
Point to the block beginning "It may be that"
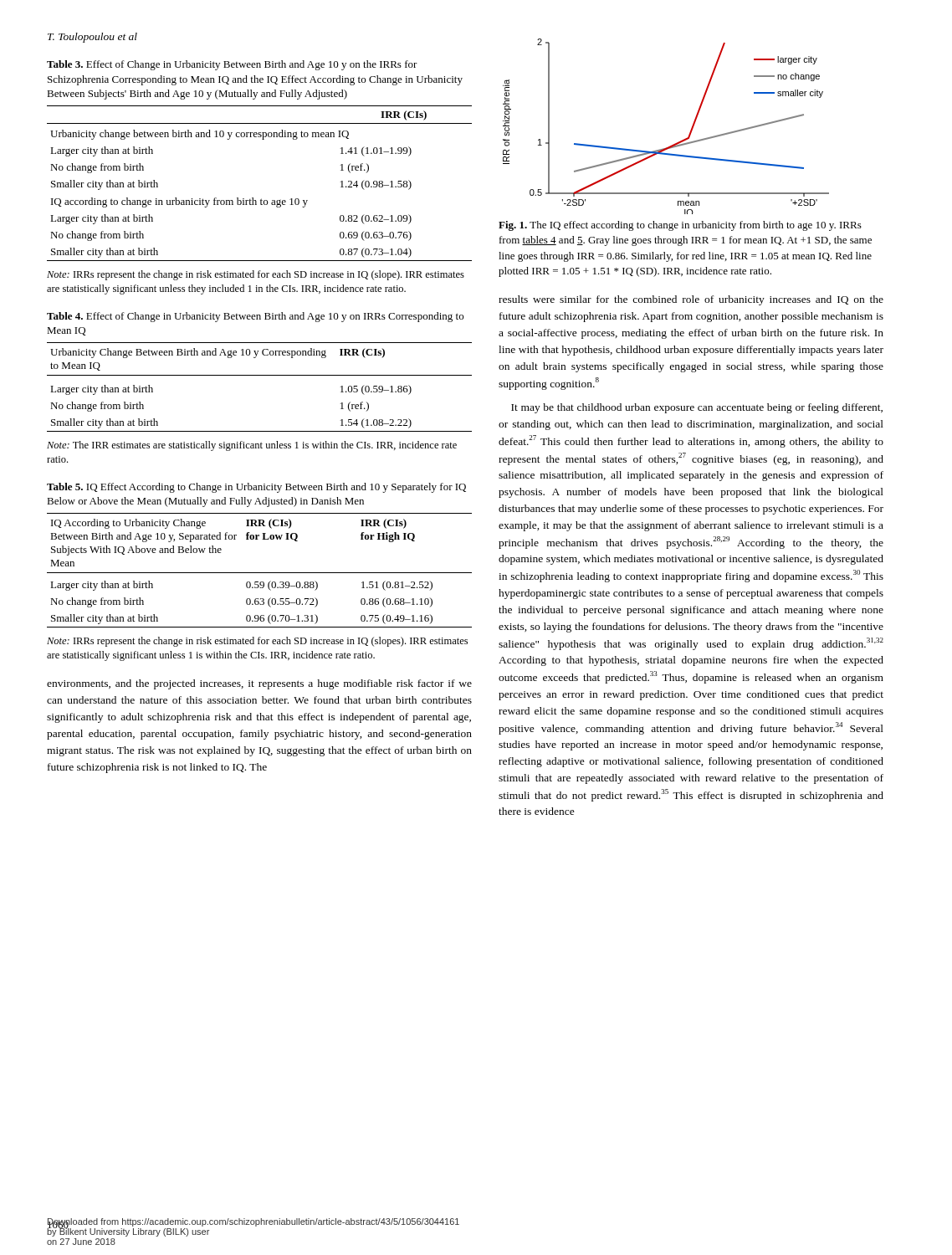[x=691, y=609]
